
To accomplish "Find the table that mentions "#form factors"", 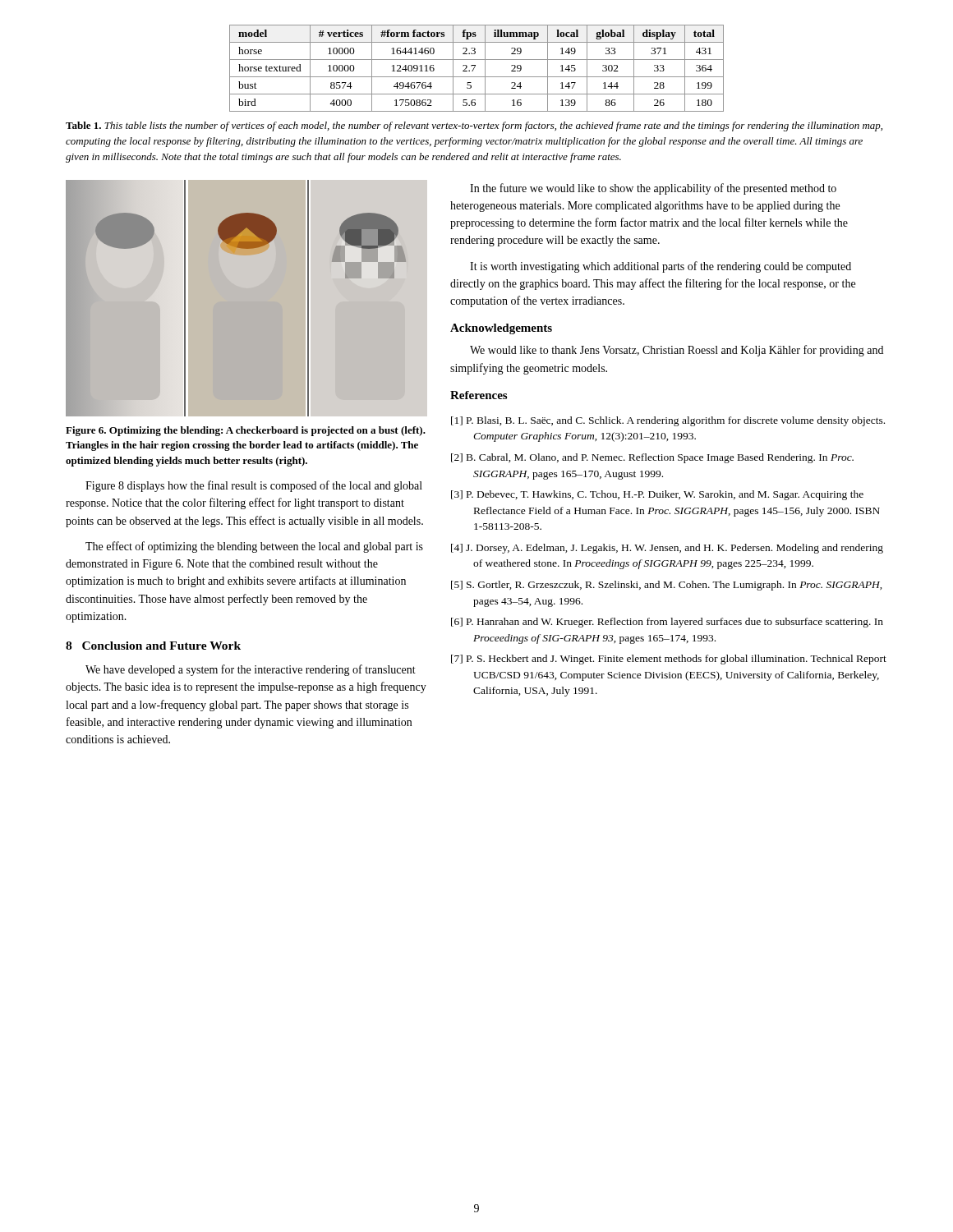I will tap(476, 68).
